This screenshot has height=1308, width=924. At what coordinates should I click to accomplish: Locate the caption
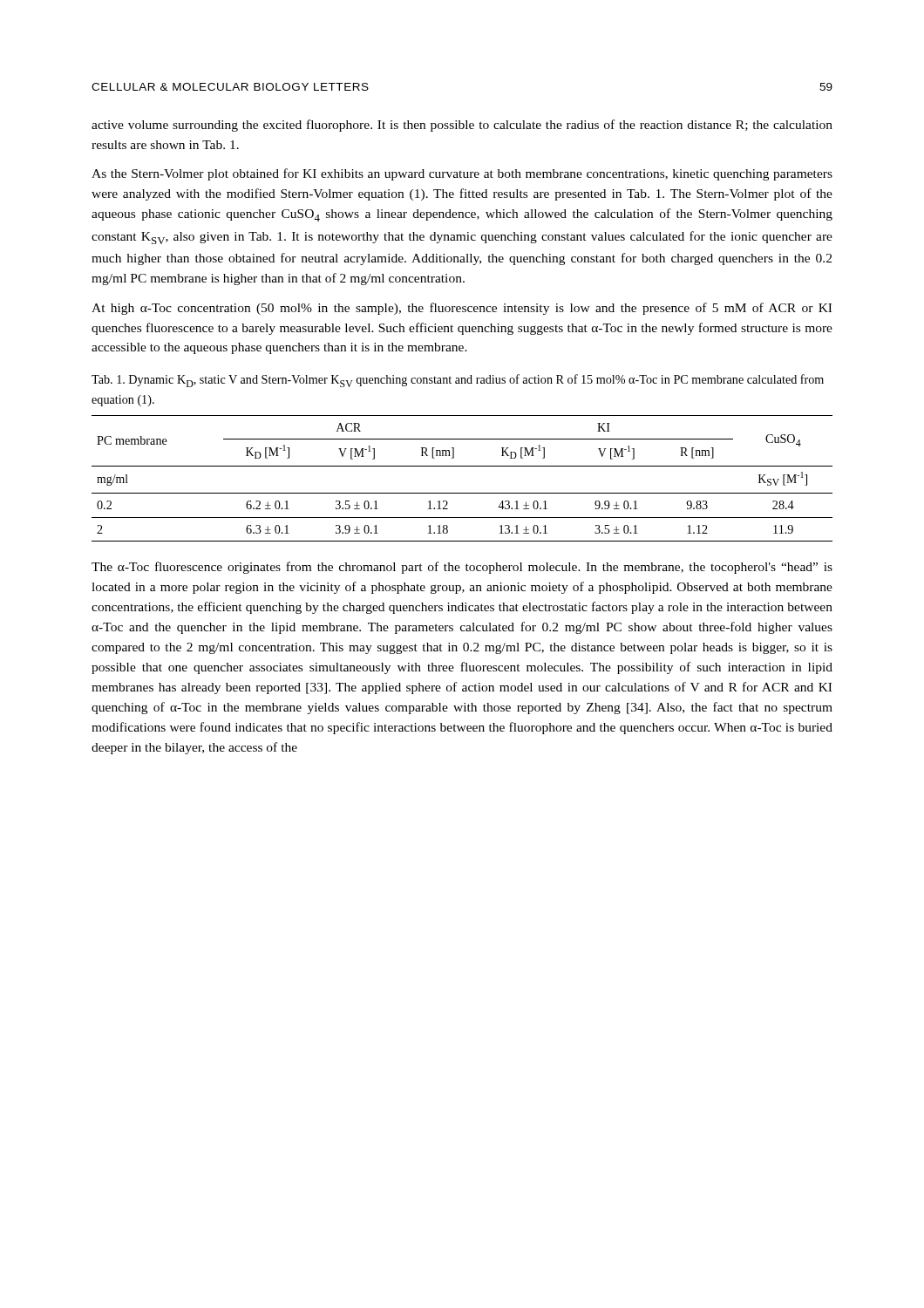(x=458, y=389)
